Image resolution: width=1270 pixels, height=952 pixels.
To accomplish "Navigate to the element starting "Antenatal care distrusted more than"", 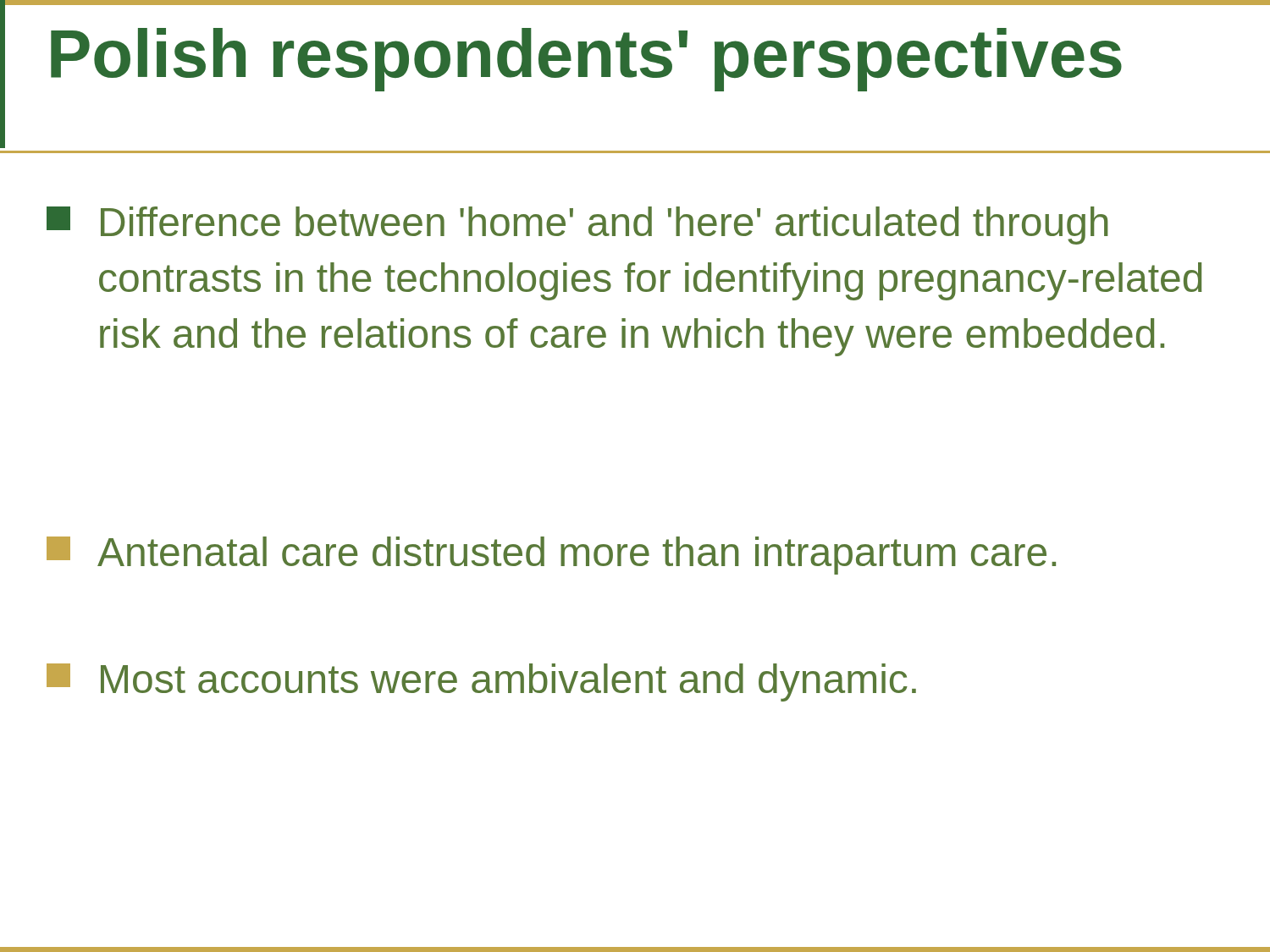I will 553,553.
